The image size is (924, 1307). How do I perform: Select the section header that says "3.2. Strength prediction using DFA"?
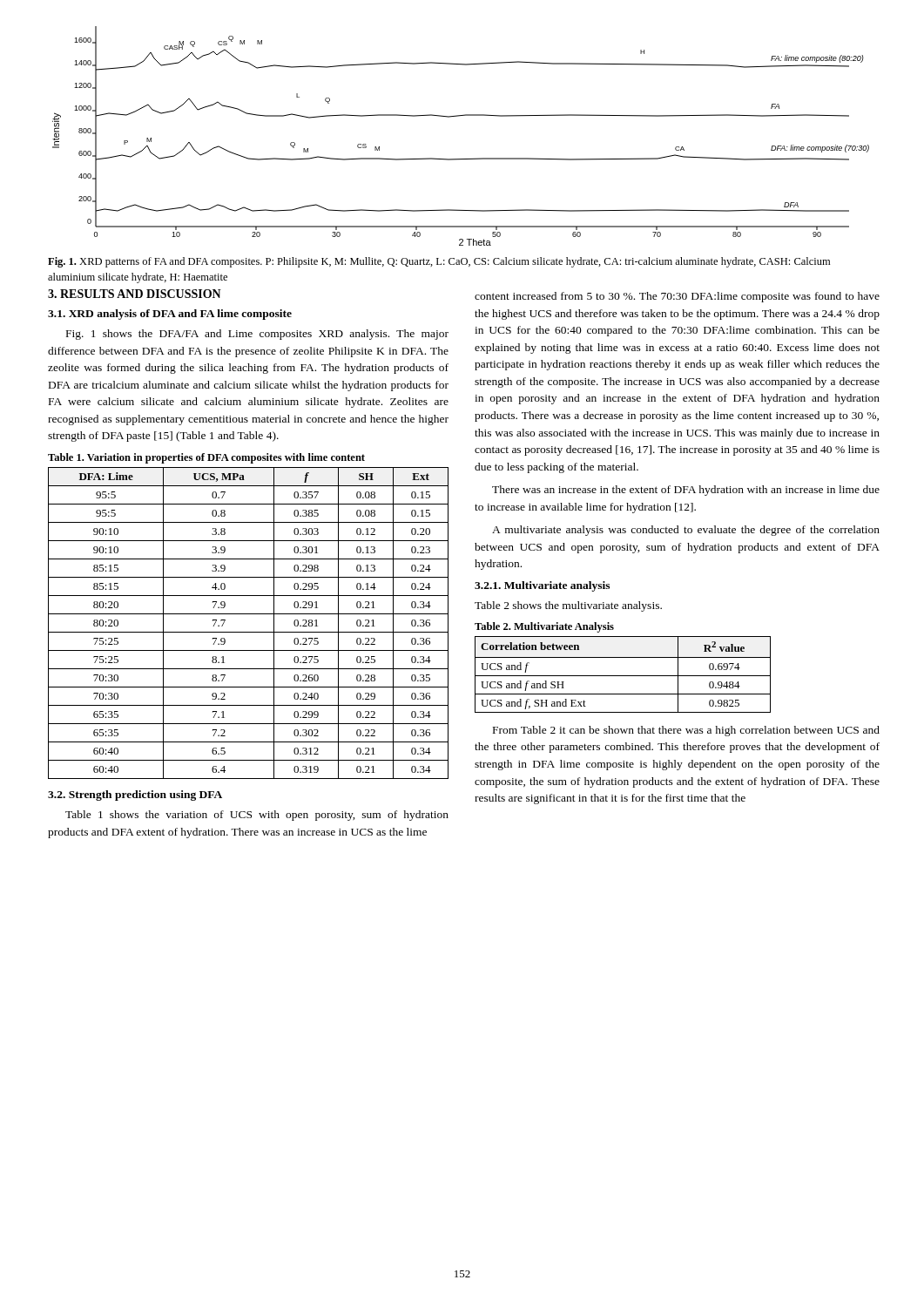[135, 795]
